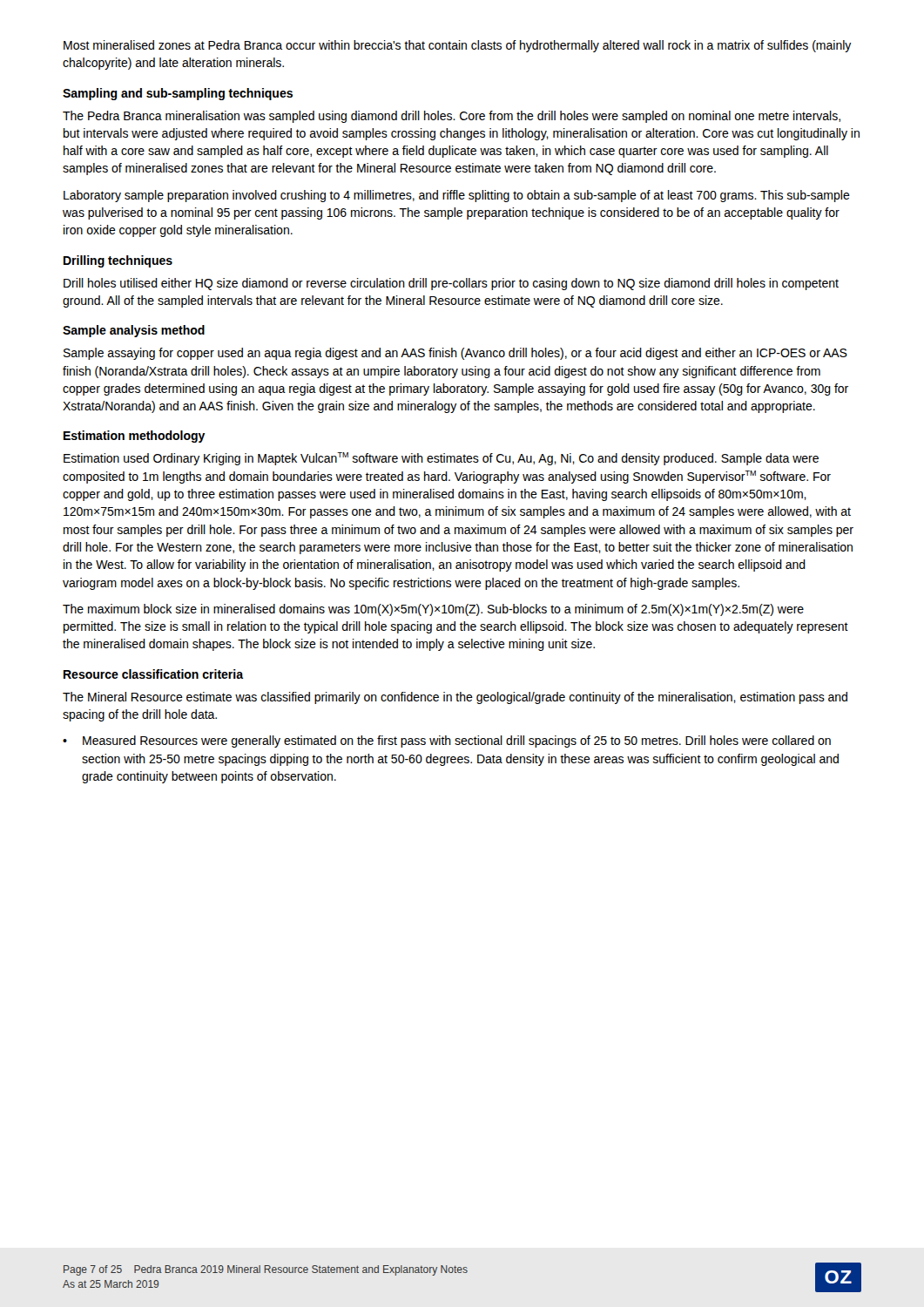Select the element starting "The Mineral Resource estimate was classified primarily"
This screenshot has height=1307, width=924.
(x=462, y=706)
